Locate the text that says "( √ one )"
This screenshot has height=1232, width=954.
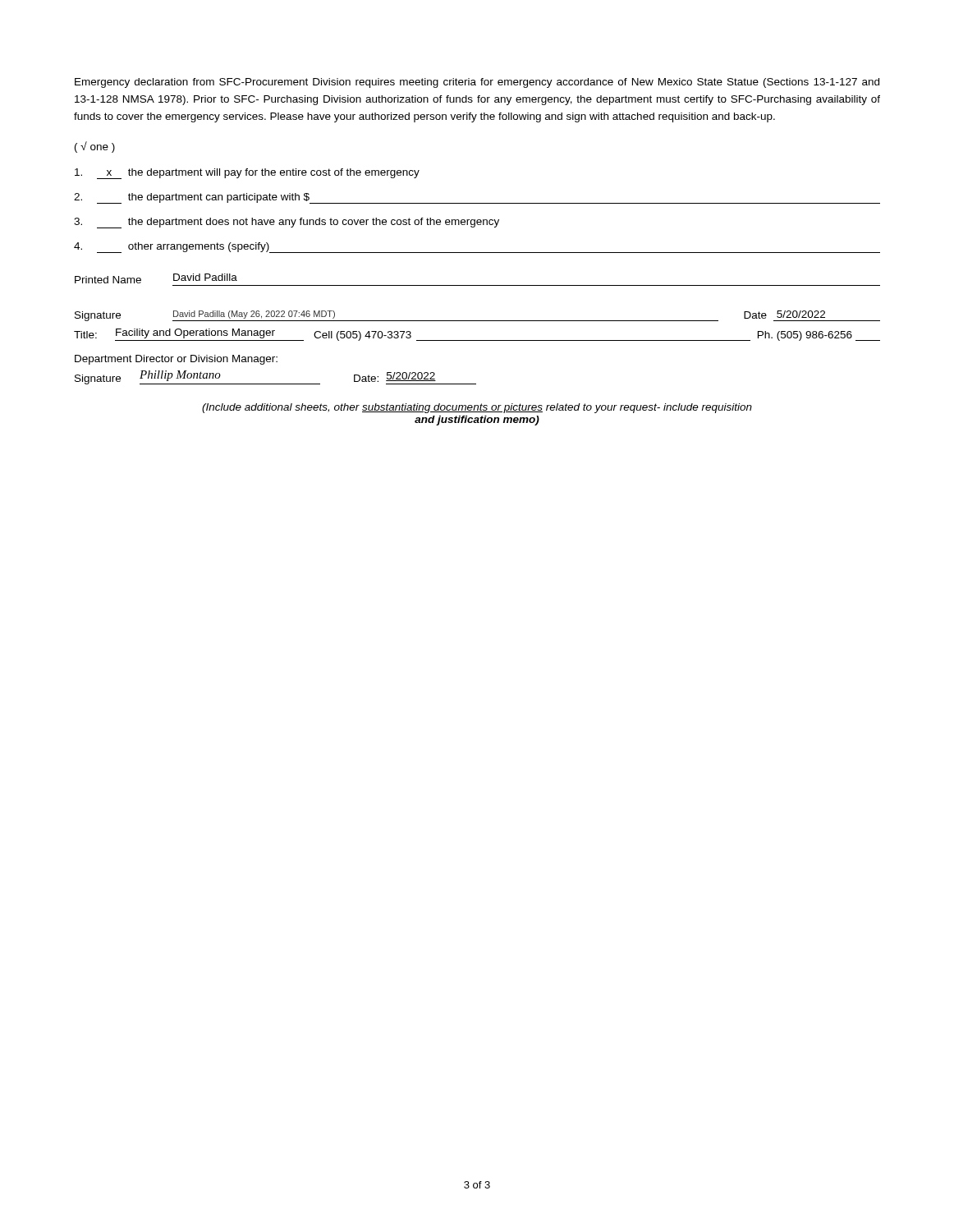(94, 146)
